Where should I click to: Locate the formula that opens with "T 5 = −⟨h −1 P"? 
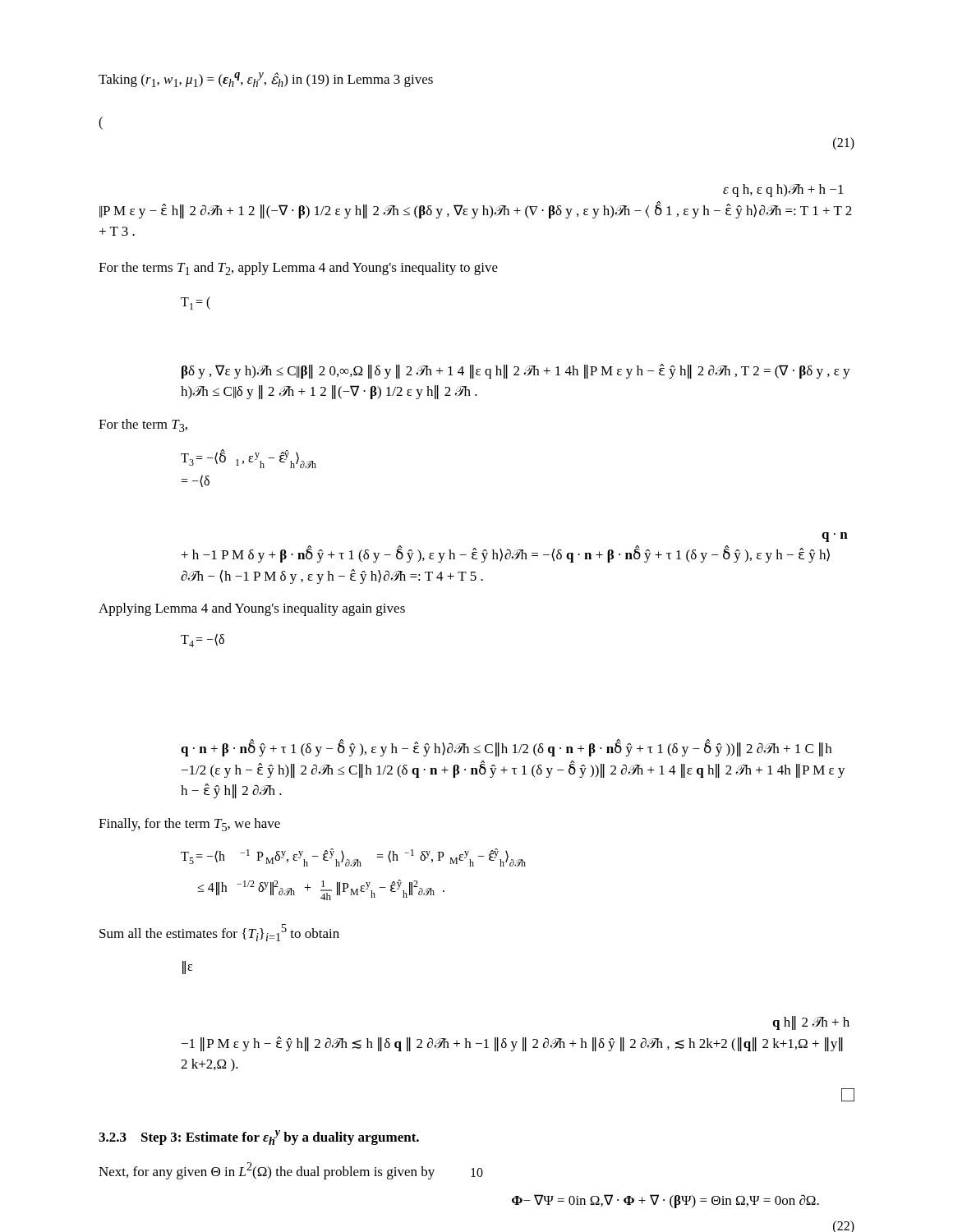476,873
